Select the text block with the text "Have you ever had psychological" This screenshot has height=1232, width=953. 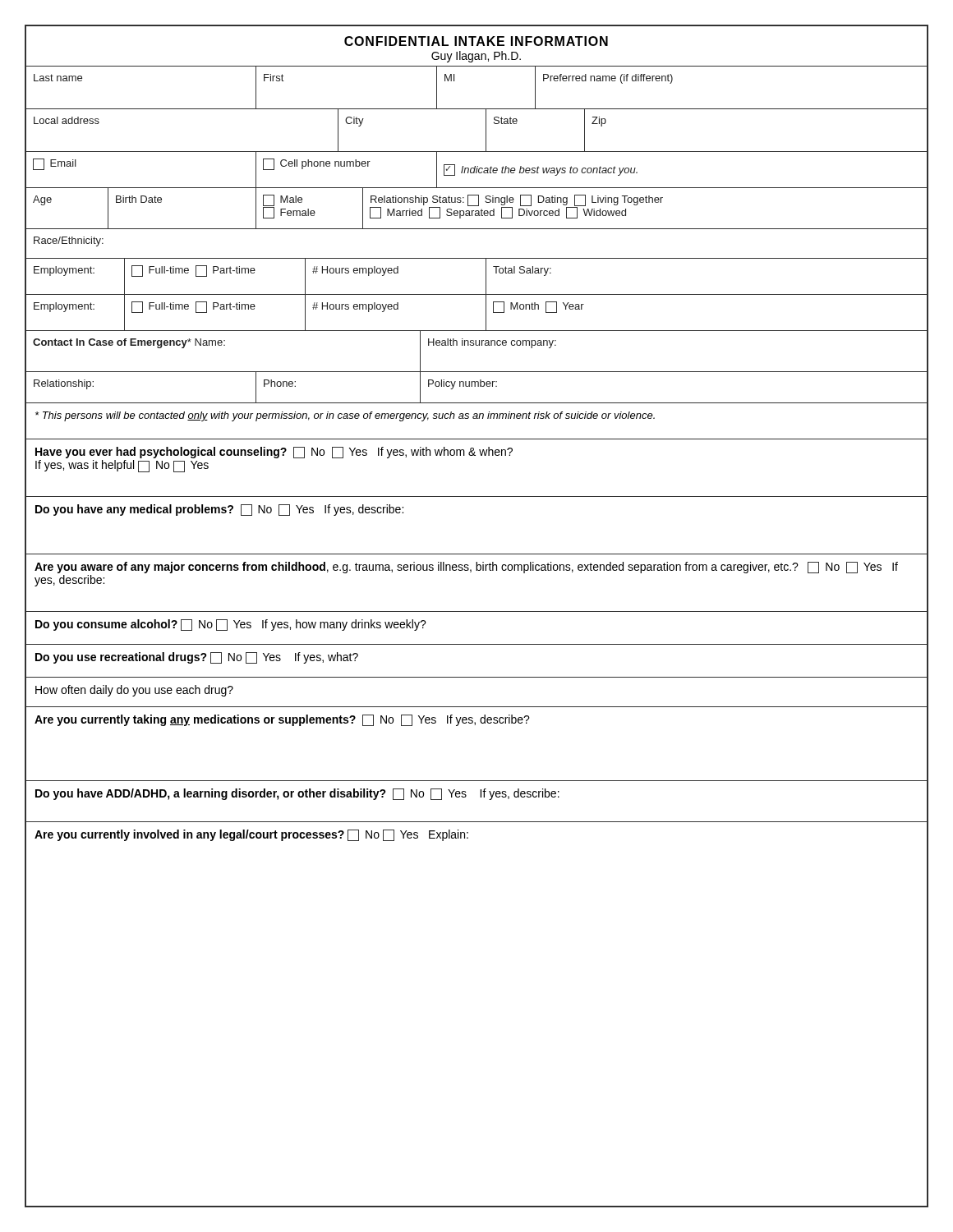274,459
